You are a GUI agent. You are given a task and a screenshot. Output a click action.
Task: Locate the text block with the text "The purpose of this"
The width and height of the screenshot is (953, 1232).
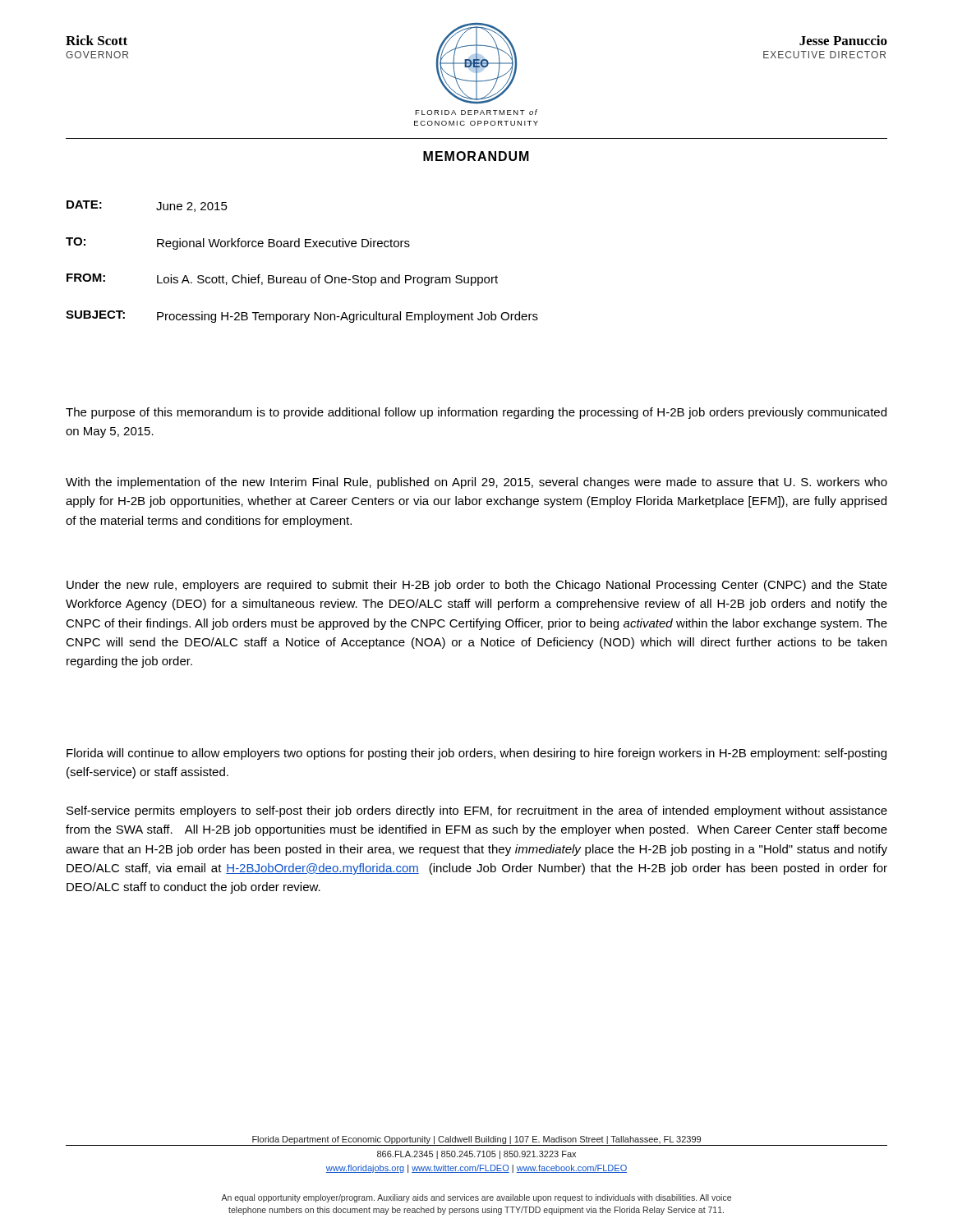click(476, 421)
